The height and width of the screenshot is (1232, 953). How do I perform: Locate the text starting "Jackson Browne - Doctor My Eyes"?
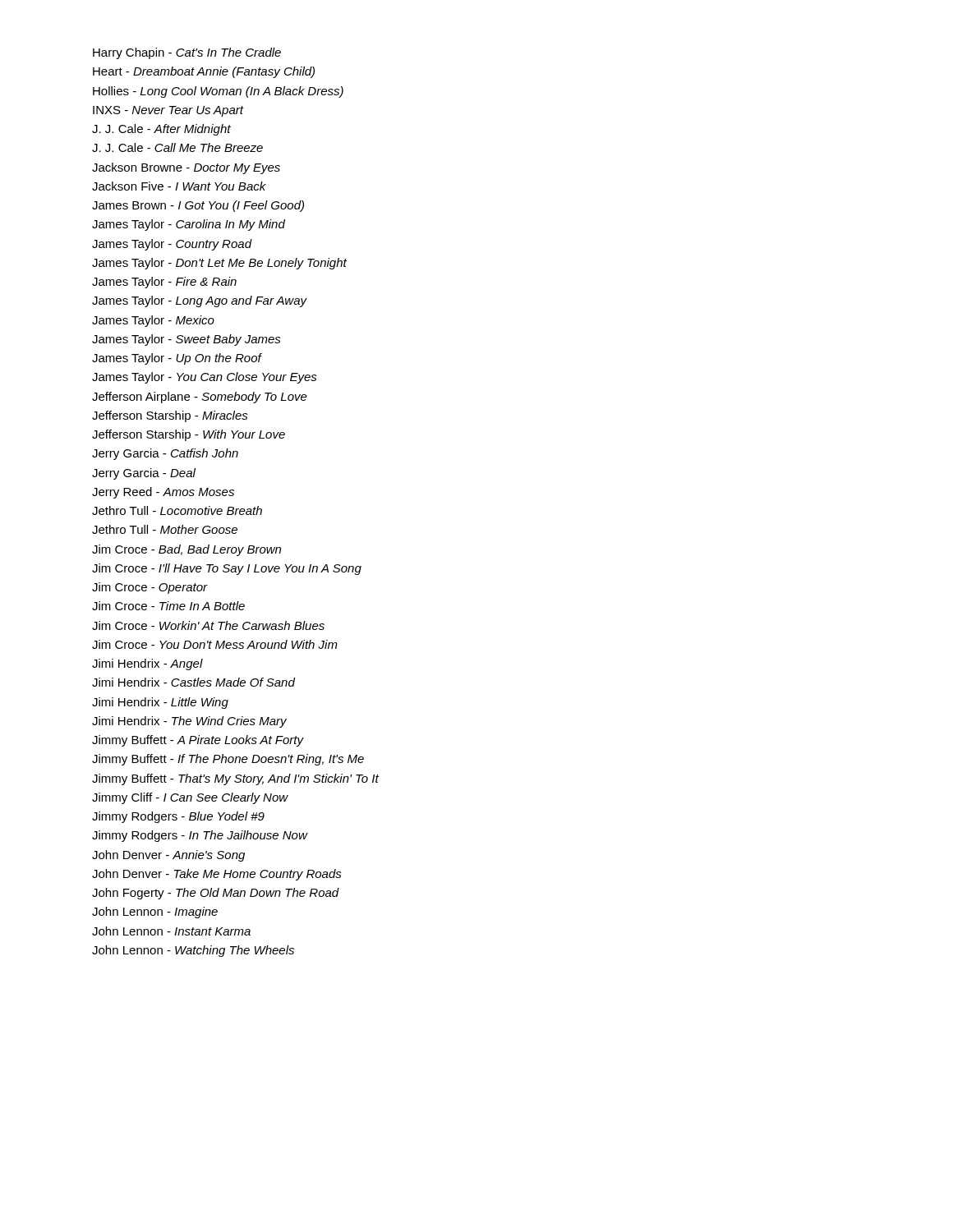pos(186,167)
